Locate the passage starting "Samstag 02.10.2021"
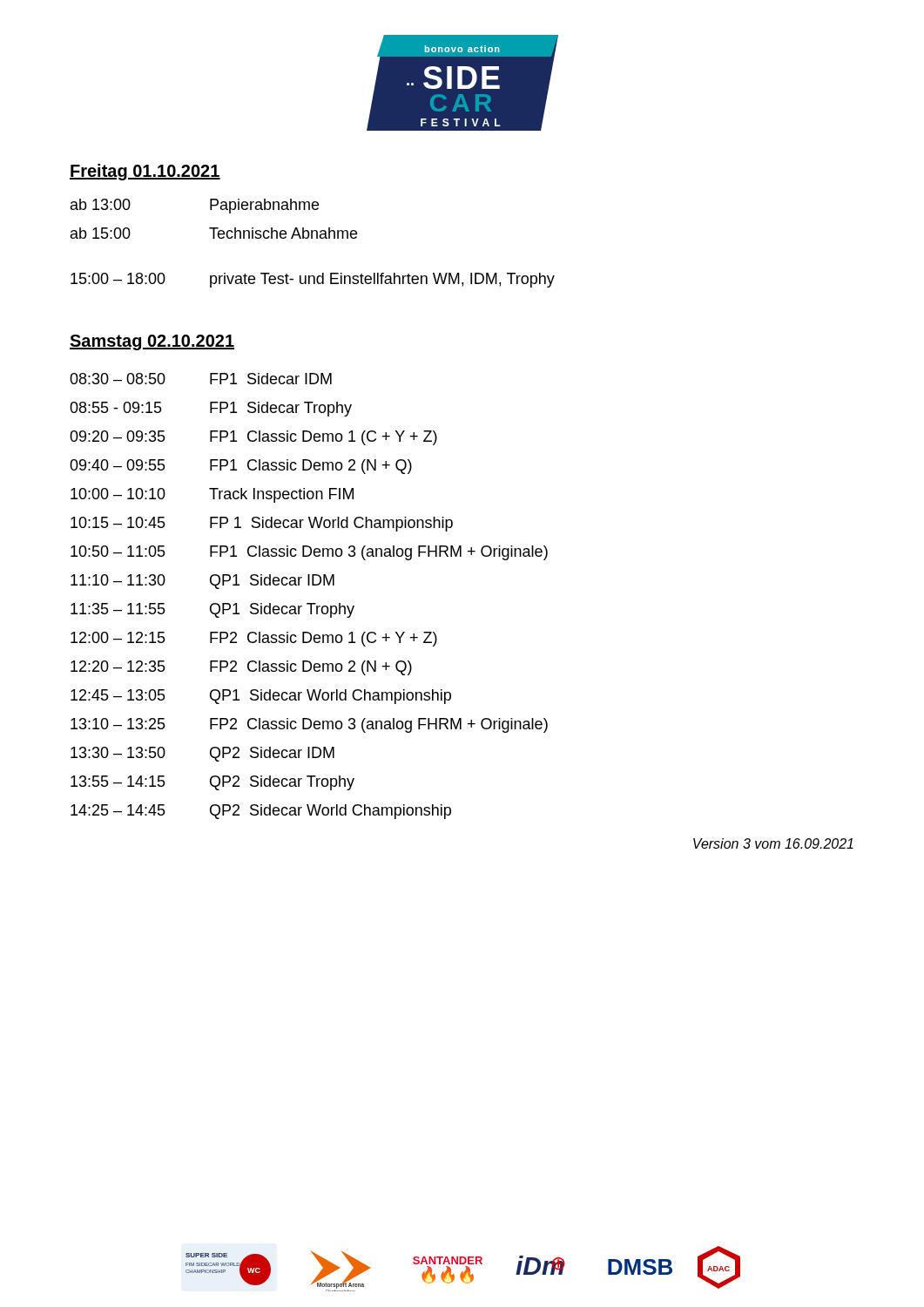The image size is (924, 1307). coord(152,341)
